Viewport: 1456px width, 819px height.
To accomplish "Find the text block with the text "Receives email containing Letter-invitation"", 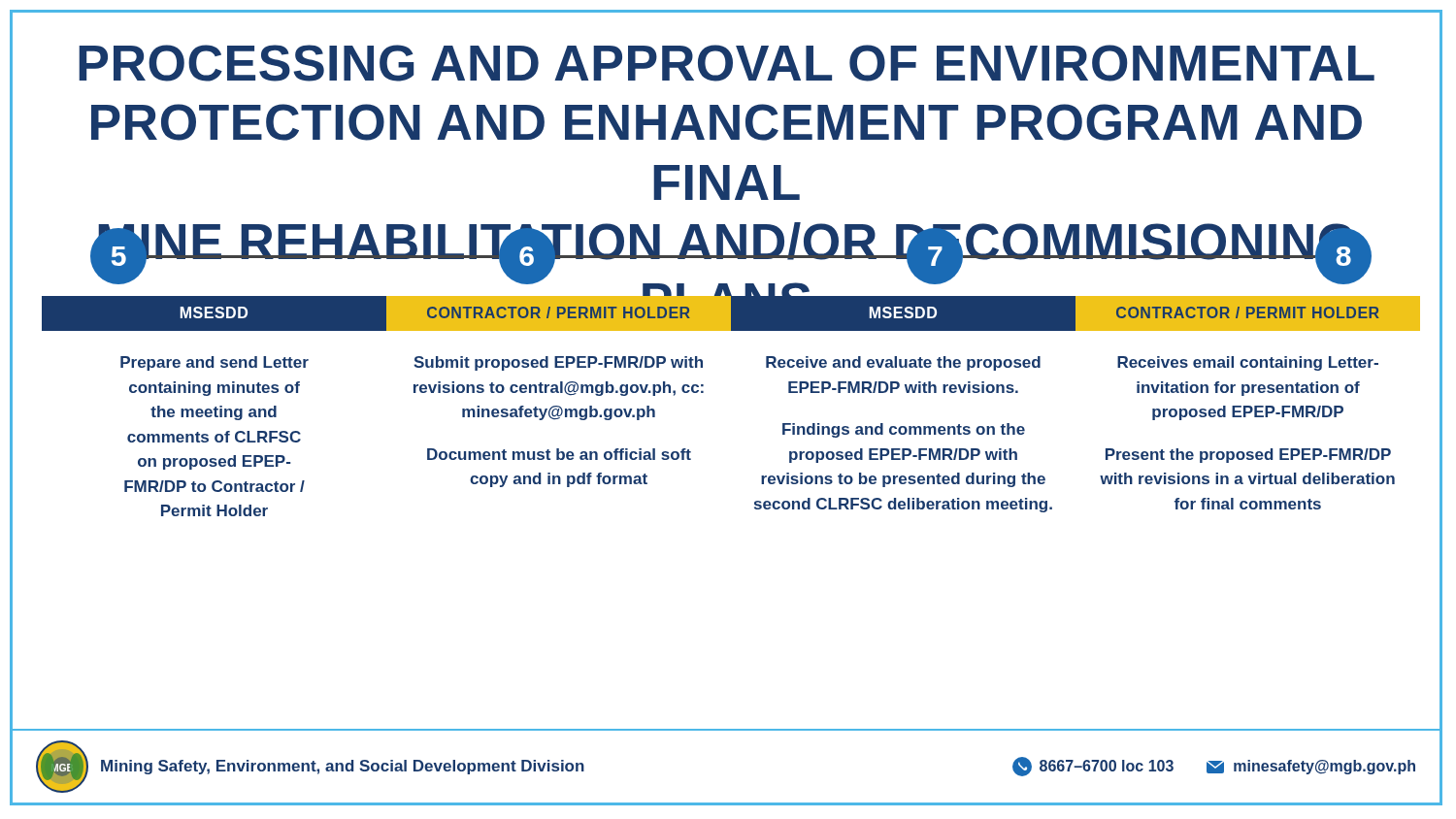I will [1248, 363].
